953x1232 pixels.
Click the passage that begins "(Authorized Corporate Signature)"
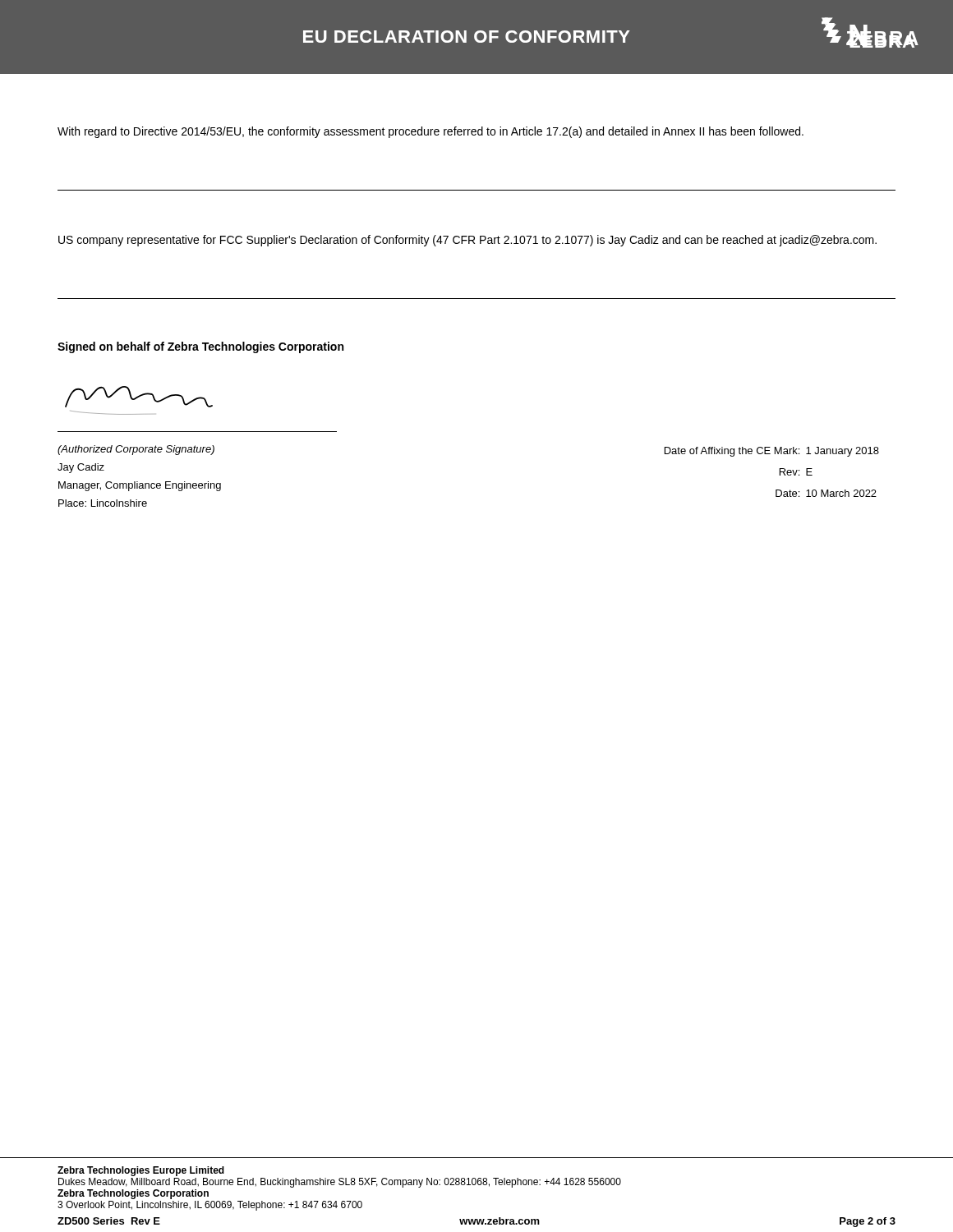pos(139,476)
